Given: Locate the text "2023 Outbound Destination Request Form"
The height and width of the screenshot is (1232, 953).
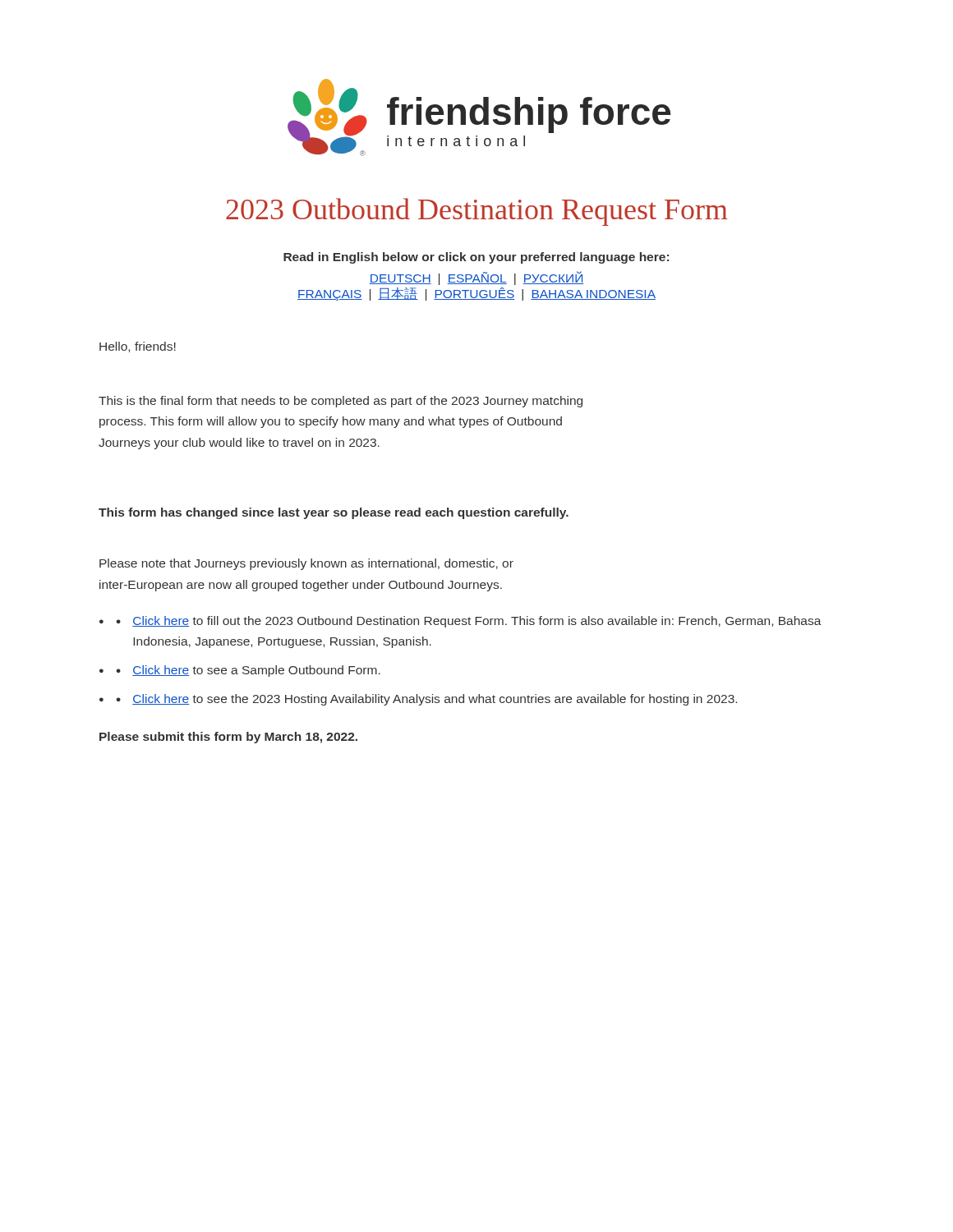Looking at the screenshot, I should point(476,209).
